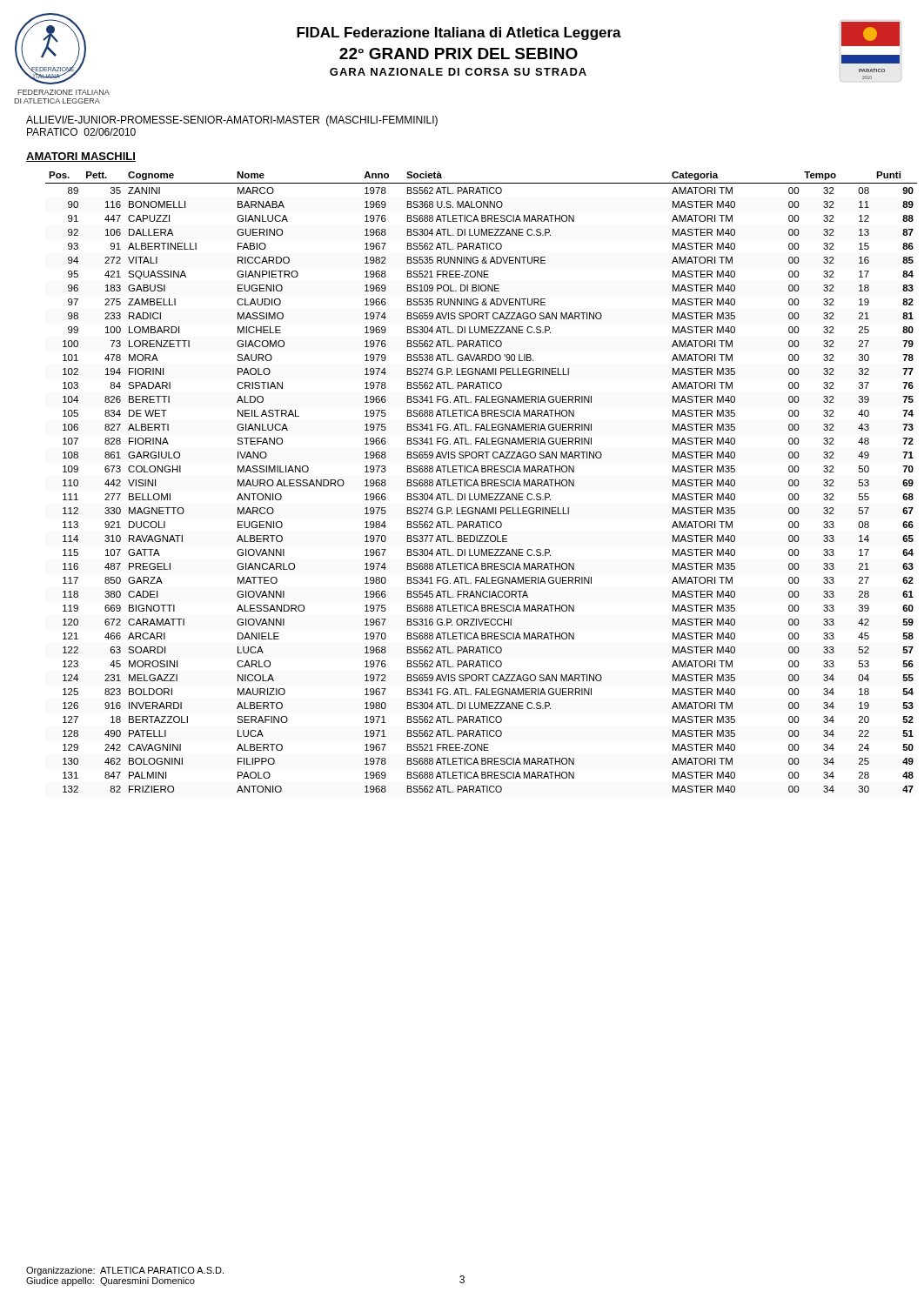Select the section header containing "AMATORI MASCHILI"
The width and height of the screenshot is (924, 1305).
click(x=81, y=156)
